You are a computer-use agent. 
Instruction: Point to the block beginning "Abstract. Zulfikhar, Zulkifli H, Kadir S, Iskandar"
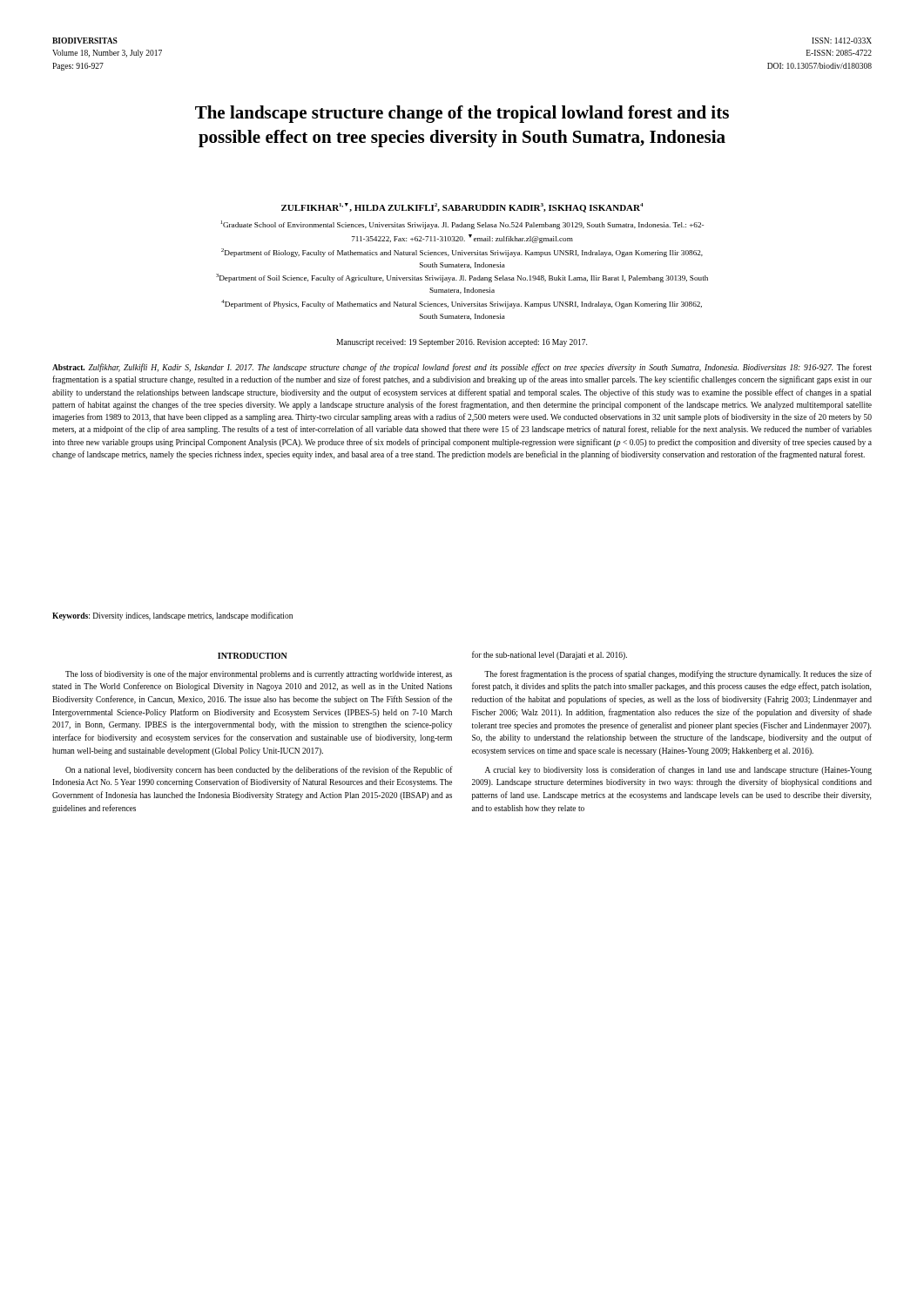tap(462, 411)
